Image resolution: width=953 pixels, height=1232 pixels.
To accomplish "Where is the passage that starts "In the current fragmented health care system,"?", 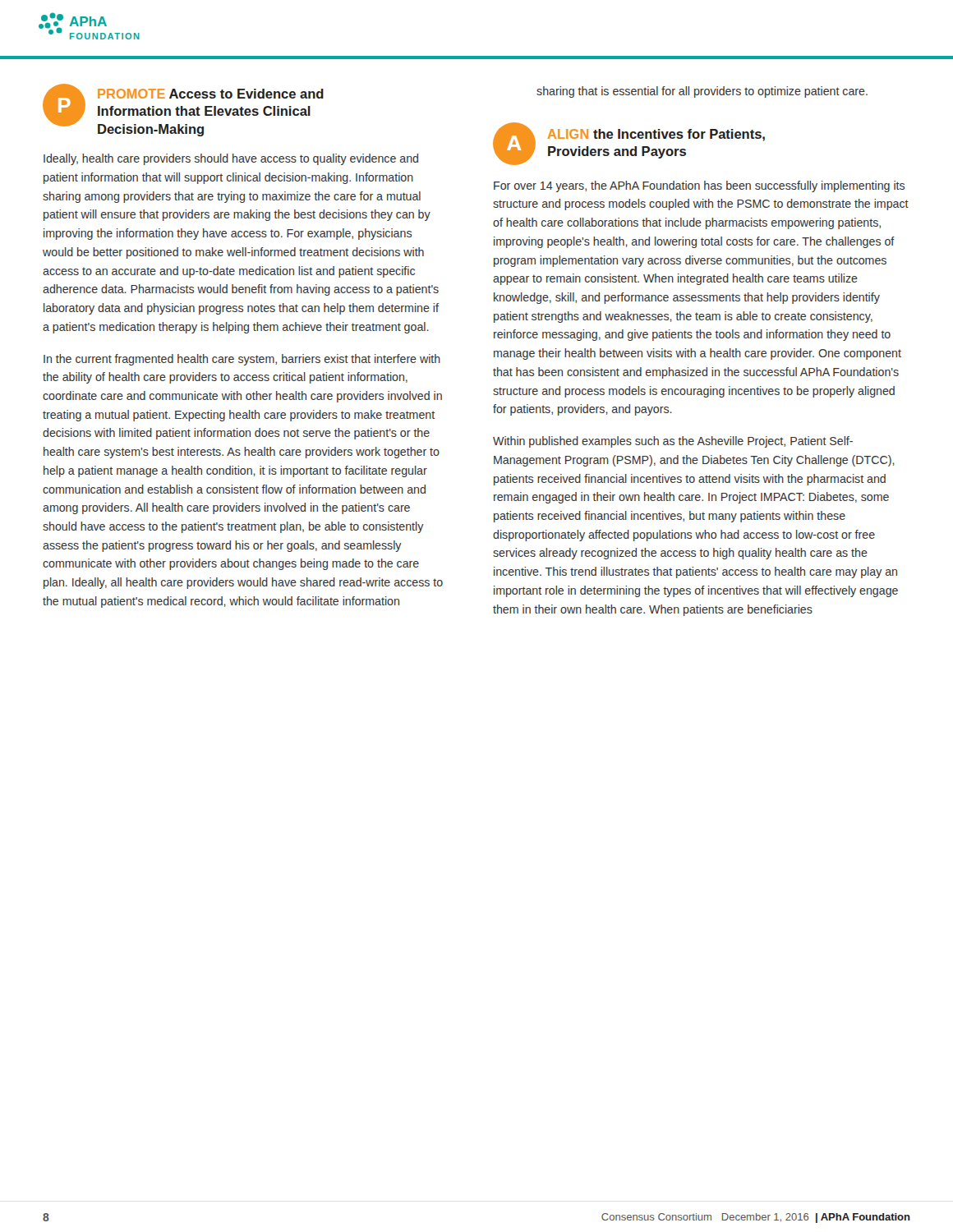I will (x=243, y=480).
